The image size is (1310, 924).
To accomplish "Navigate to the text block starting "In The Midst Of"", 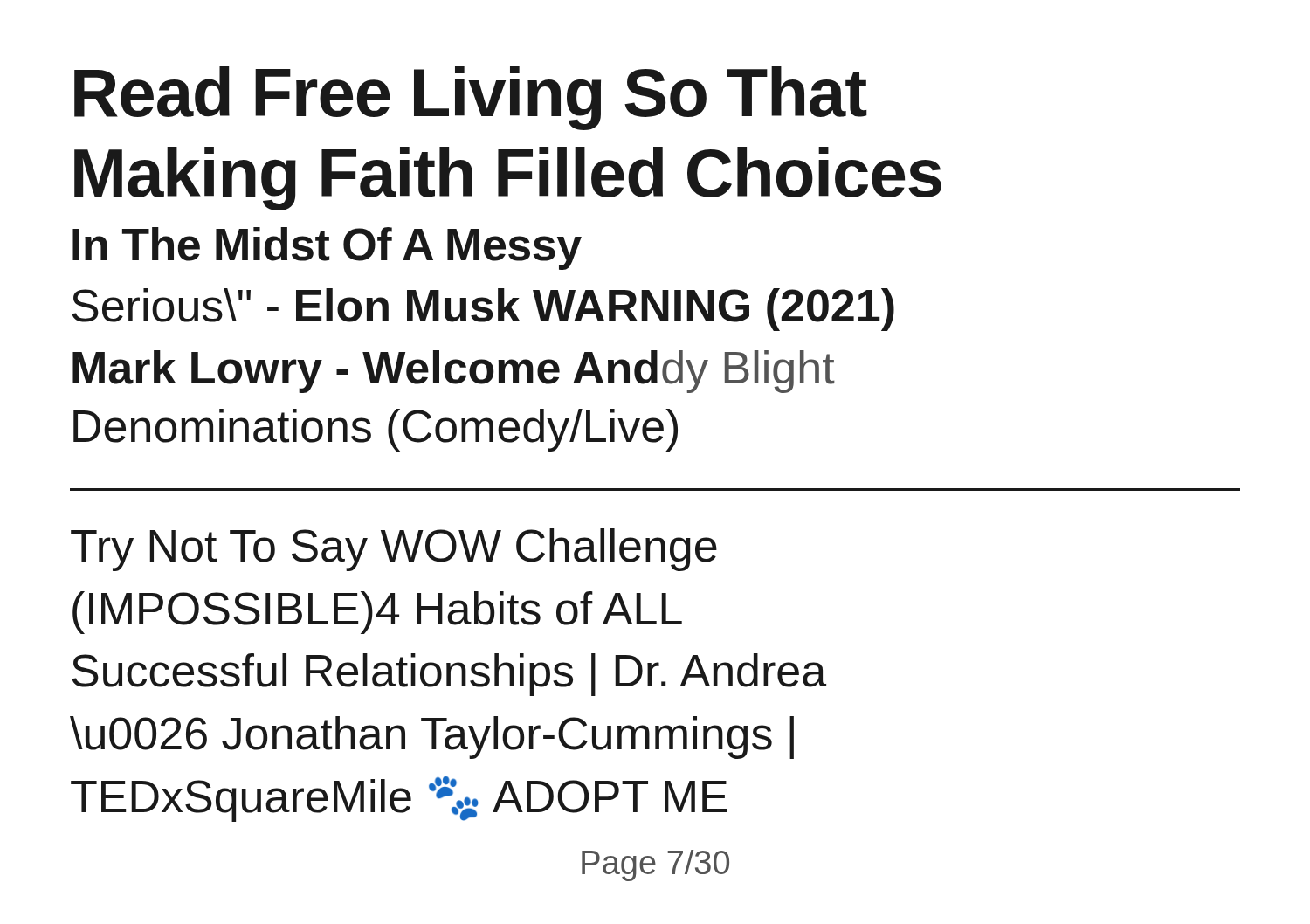I will tap(326, 245).
